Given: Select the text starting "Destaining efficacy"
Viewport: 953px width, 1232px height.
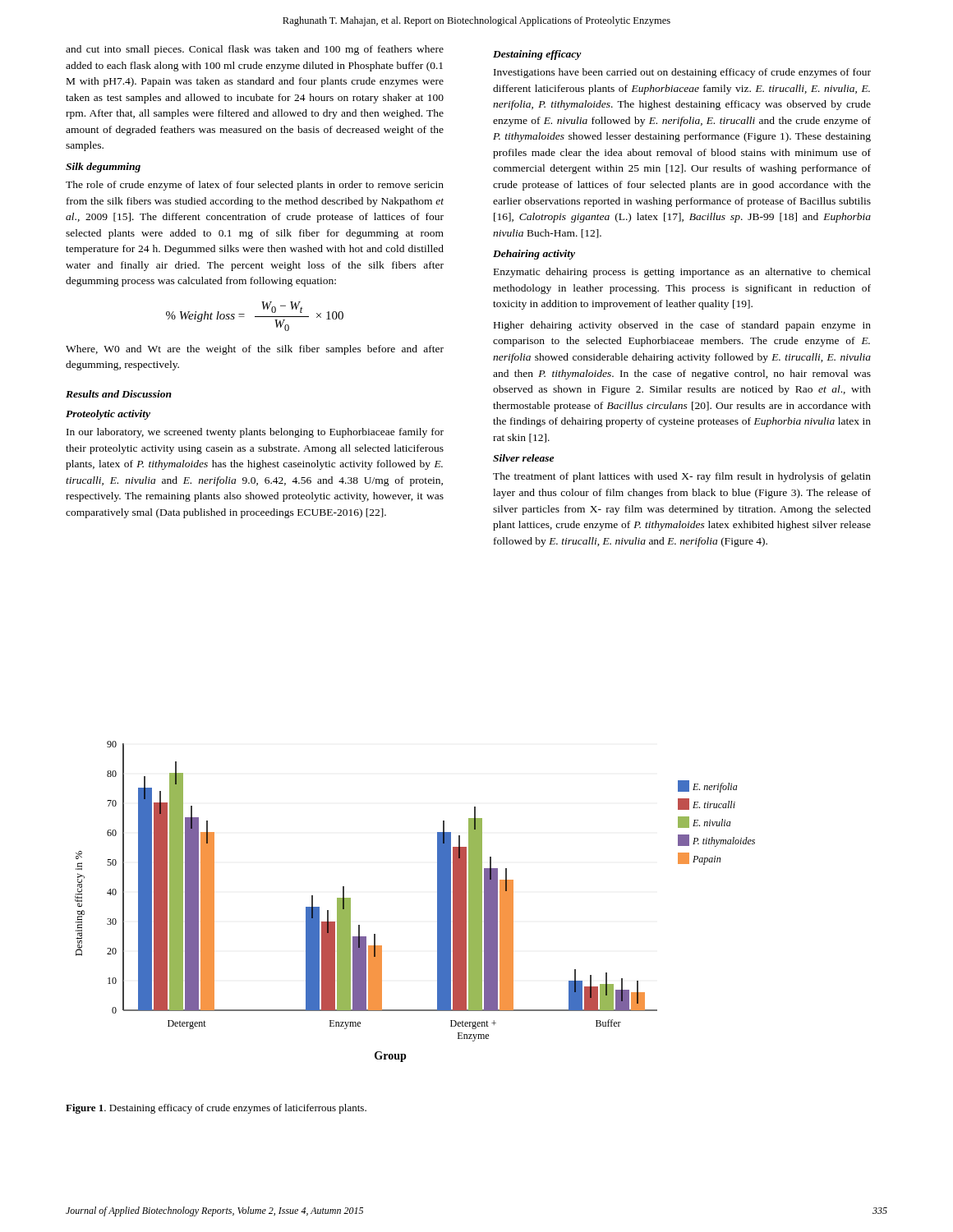Looking at the screenshot, I should pos(537,54).
